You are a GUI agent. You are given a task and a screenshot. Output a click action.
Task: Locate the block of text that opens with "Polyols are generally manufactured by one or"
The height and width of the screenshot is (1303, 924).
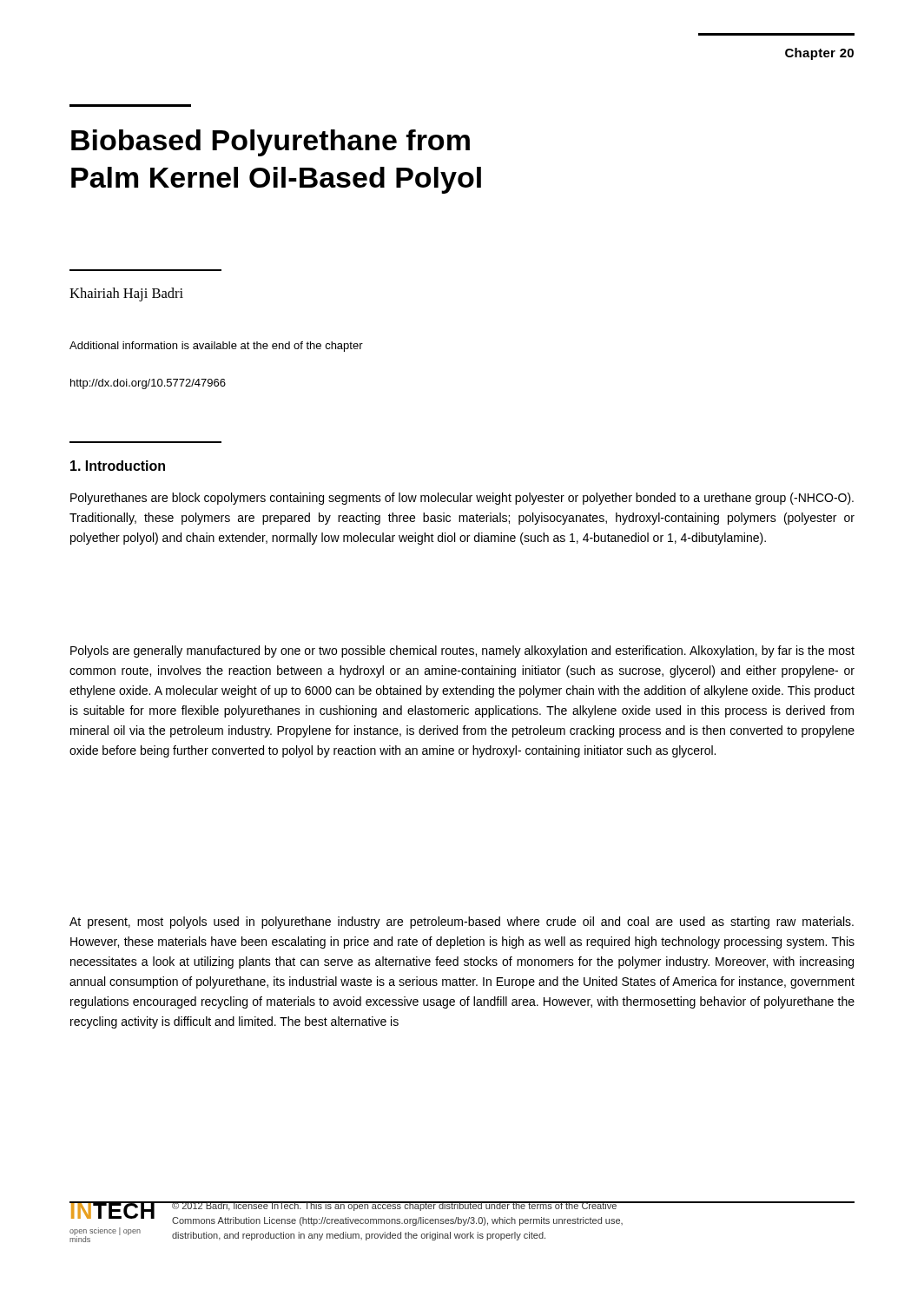462,701
